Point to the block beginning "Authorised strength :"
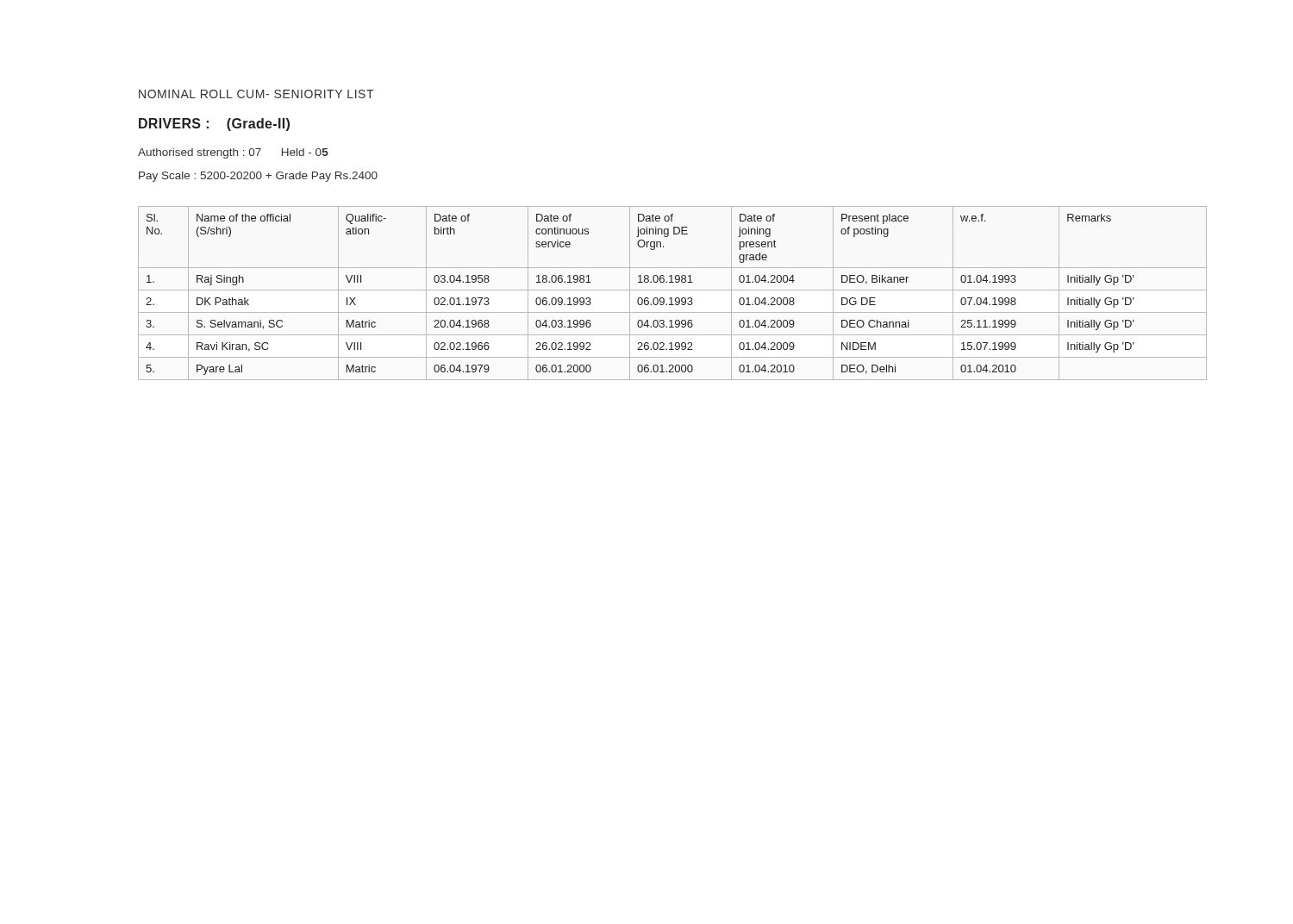 (233, 152)
